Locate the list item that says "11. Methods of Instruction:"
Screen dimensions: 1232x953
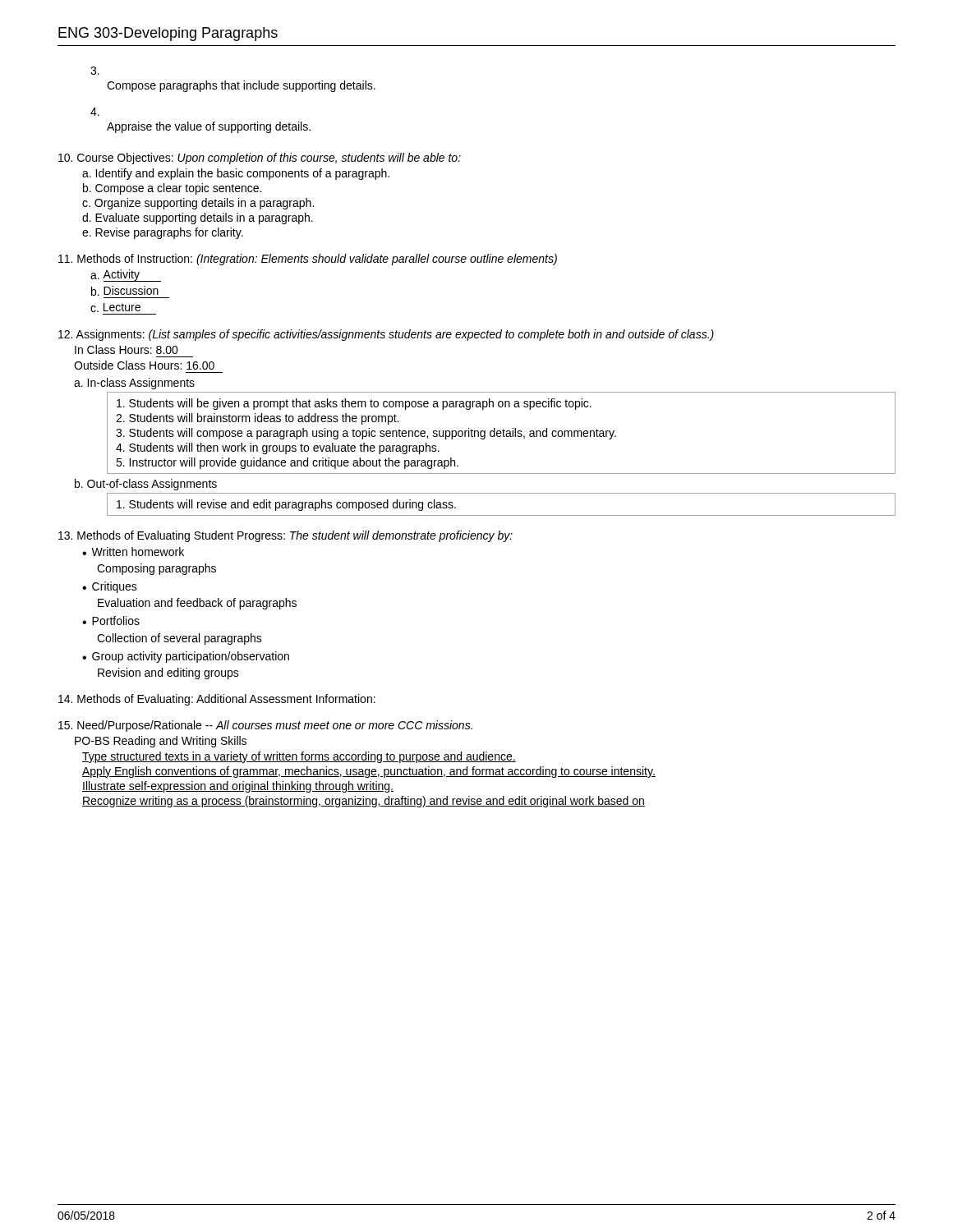pos(308,260)
